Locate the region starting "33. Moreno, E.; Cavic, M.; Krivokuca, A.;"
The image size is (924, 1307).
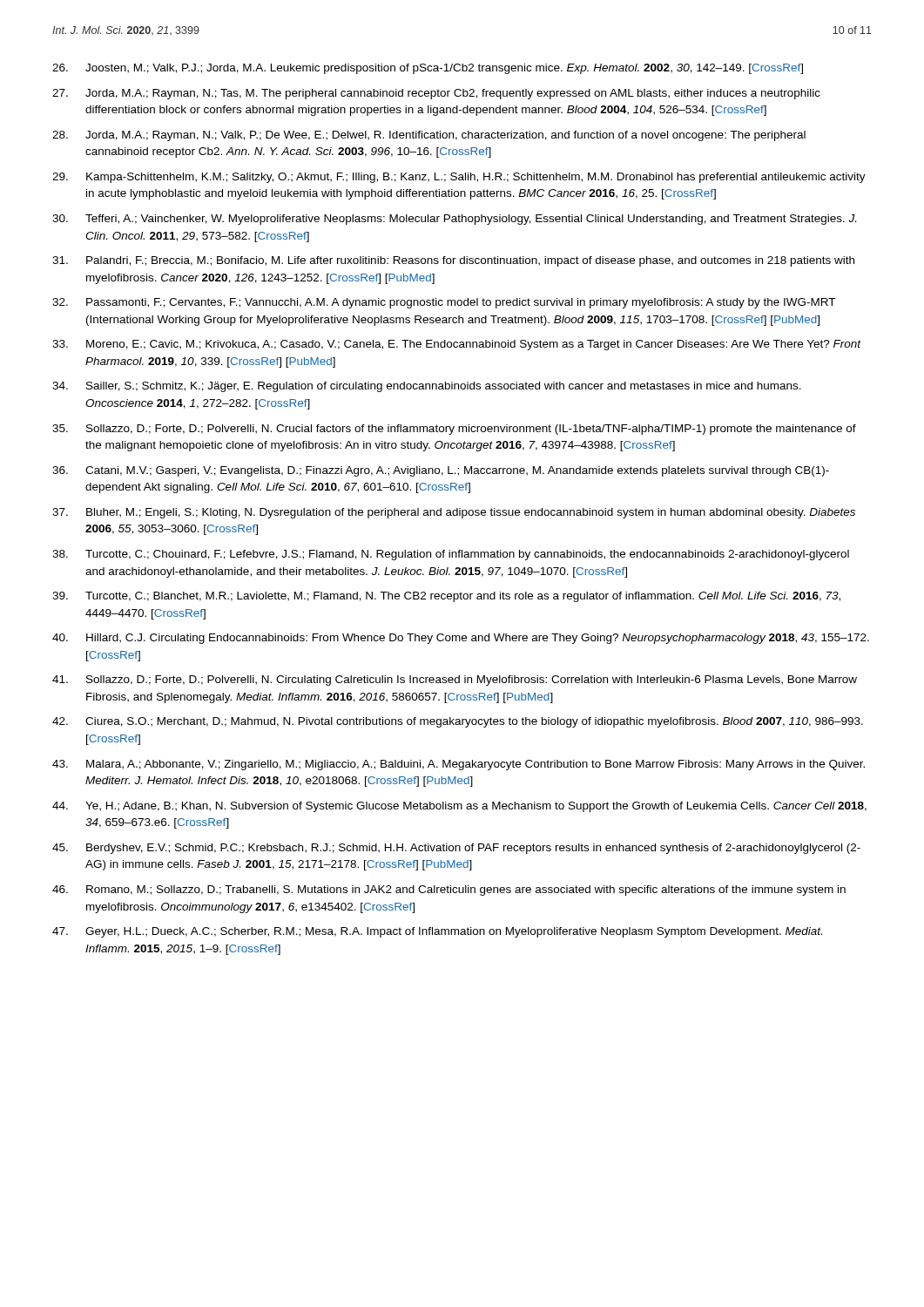pyautogui.click(x=462, y=353)
